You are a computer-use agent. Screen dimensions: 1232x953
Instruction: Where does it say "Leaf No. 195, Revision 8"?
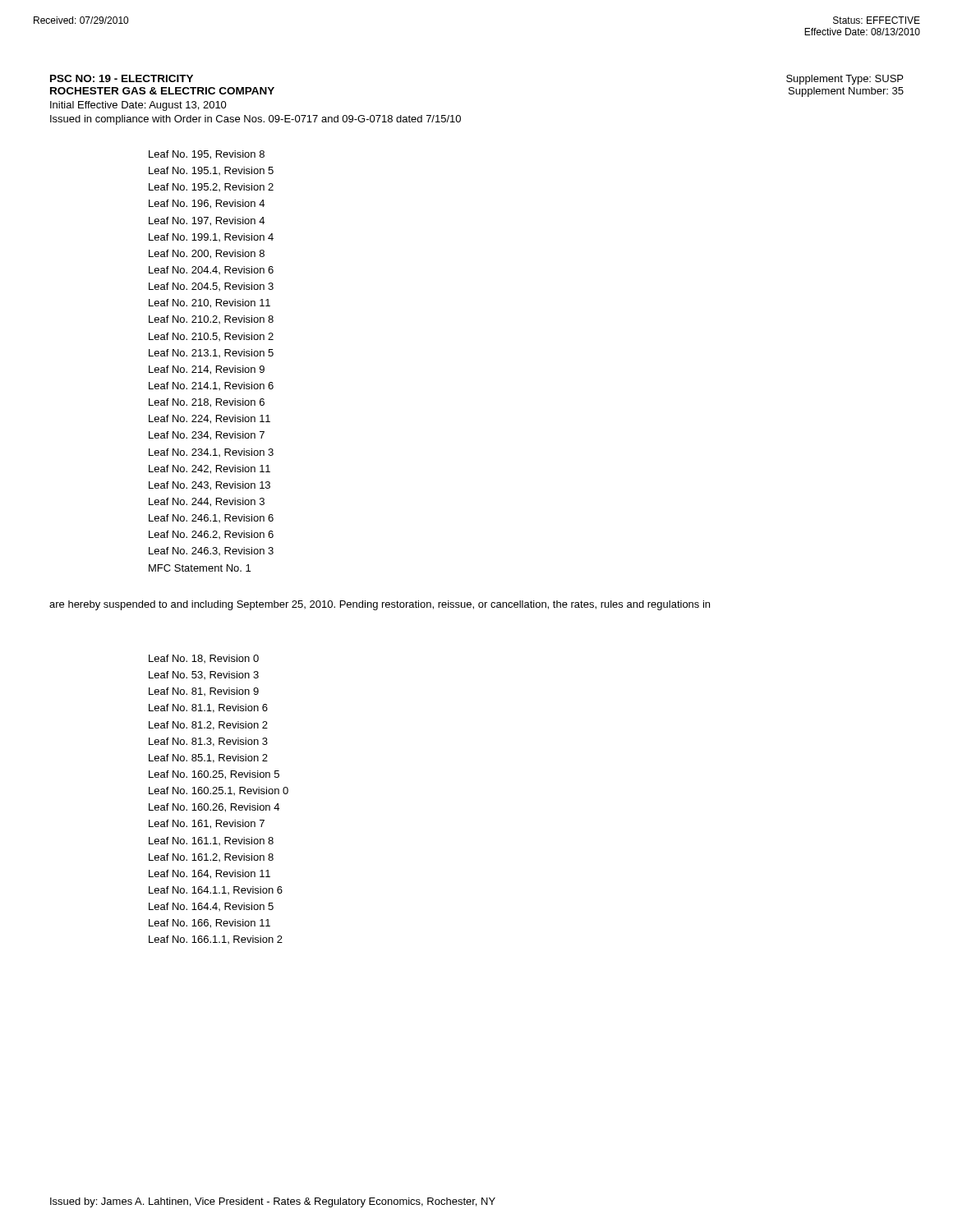pos(206,154)
